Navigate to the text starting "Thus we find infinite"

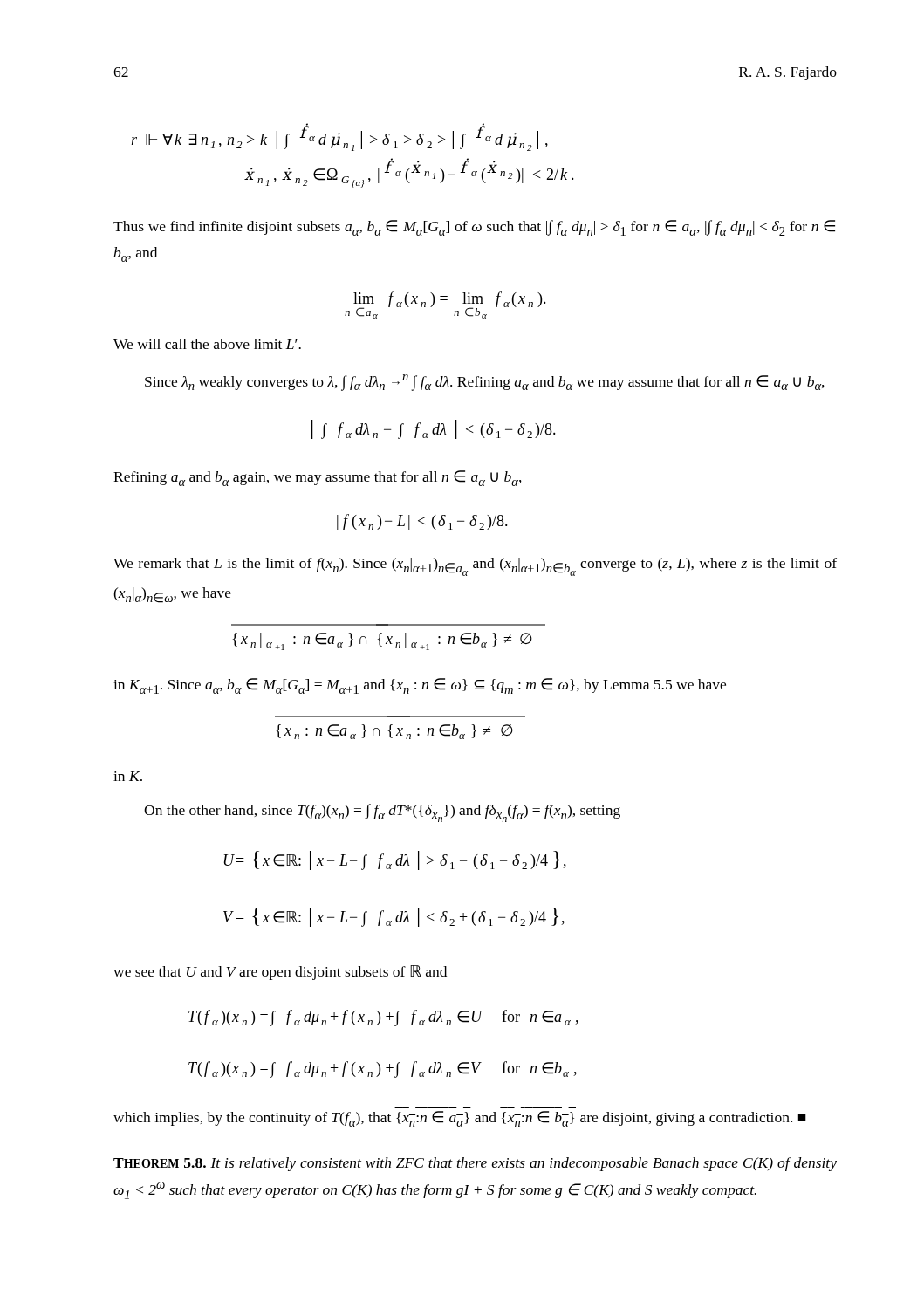click(475, 241)
